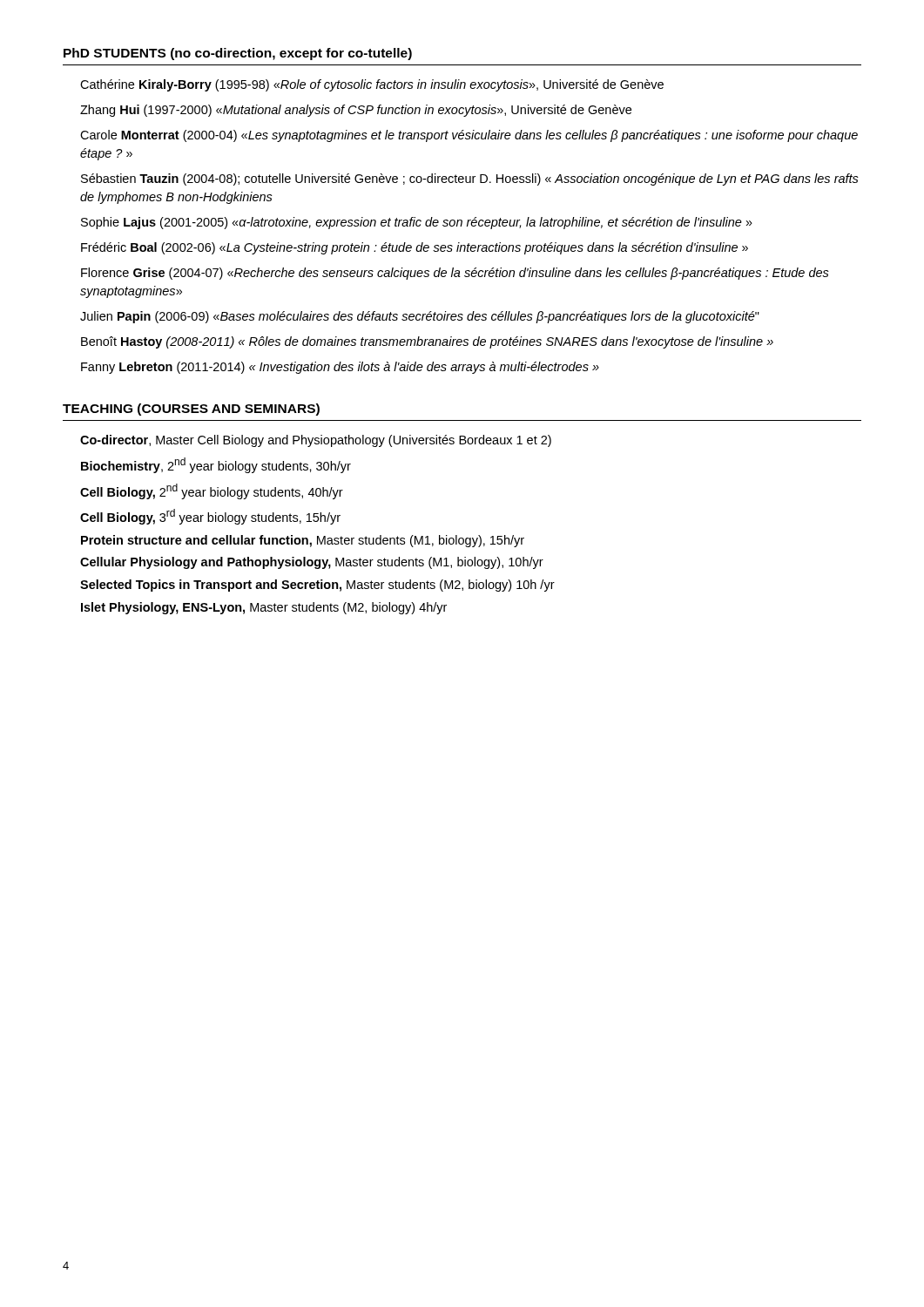Point to the region starting "Islet Physiology, ENS-Lyon, Master"

pos(264,608)
